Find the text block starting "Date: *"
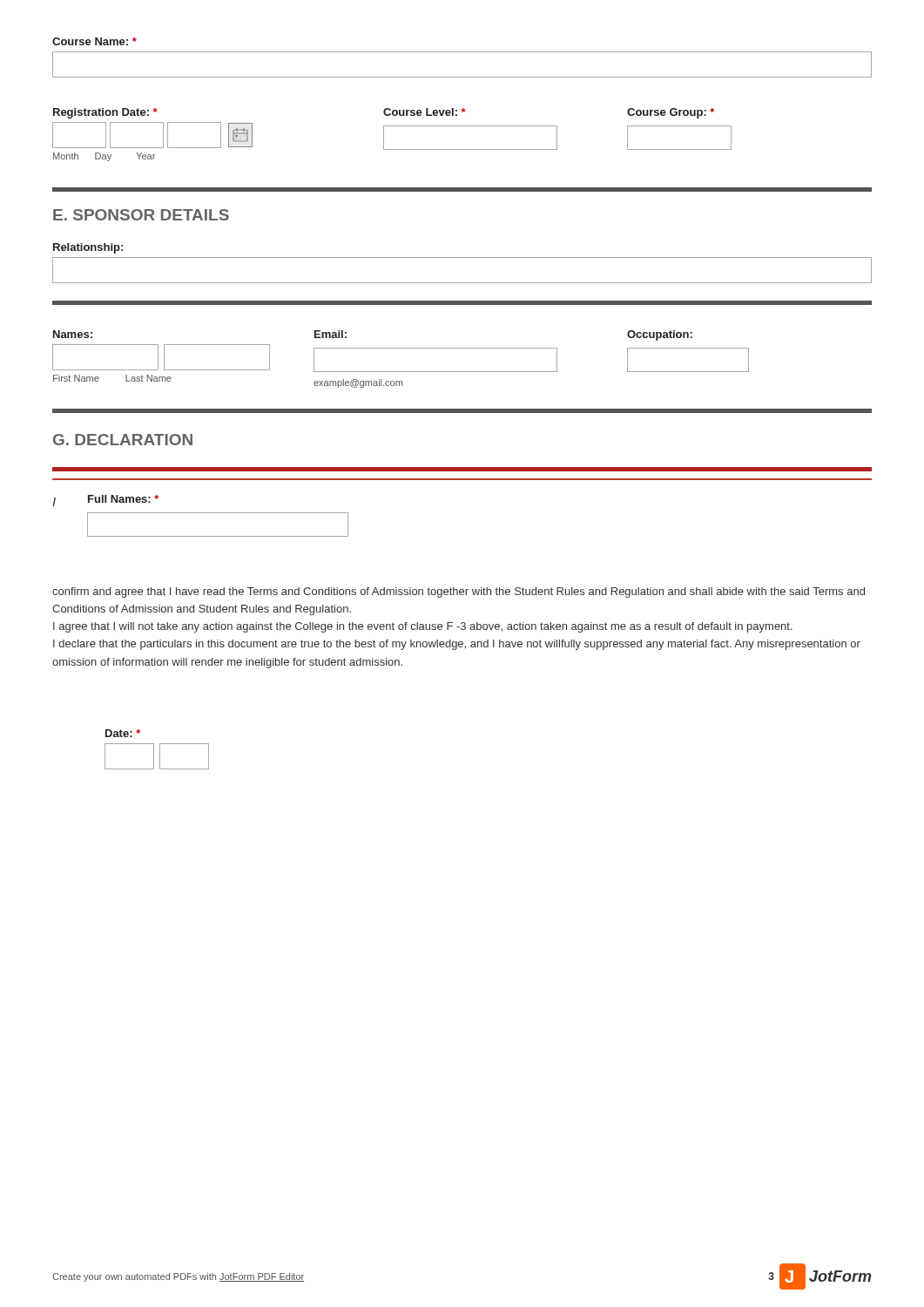Viewport: 924px width, 1307px height. [x=123, y=733]
